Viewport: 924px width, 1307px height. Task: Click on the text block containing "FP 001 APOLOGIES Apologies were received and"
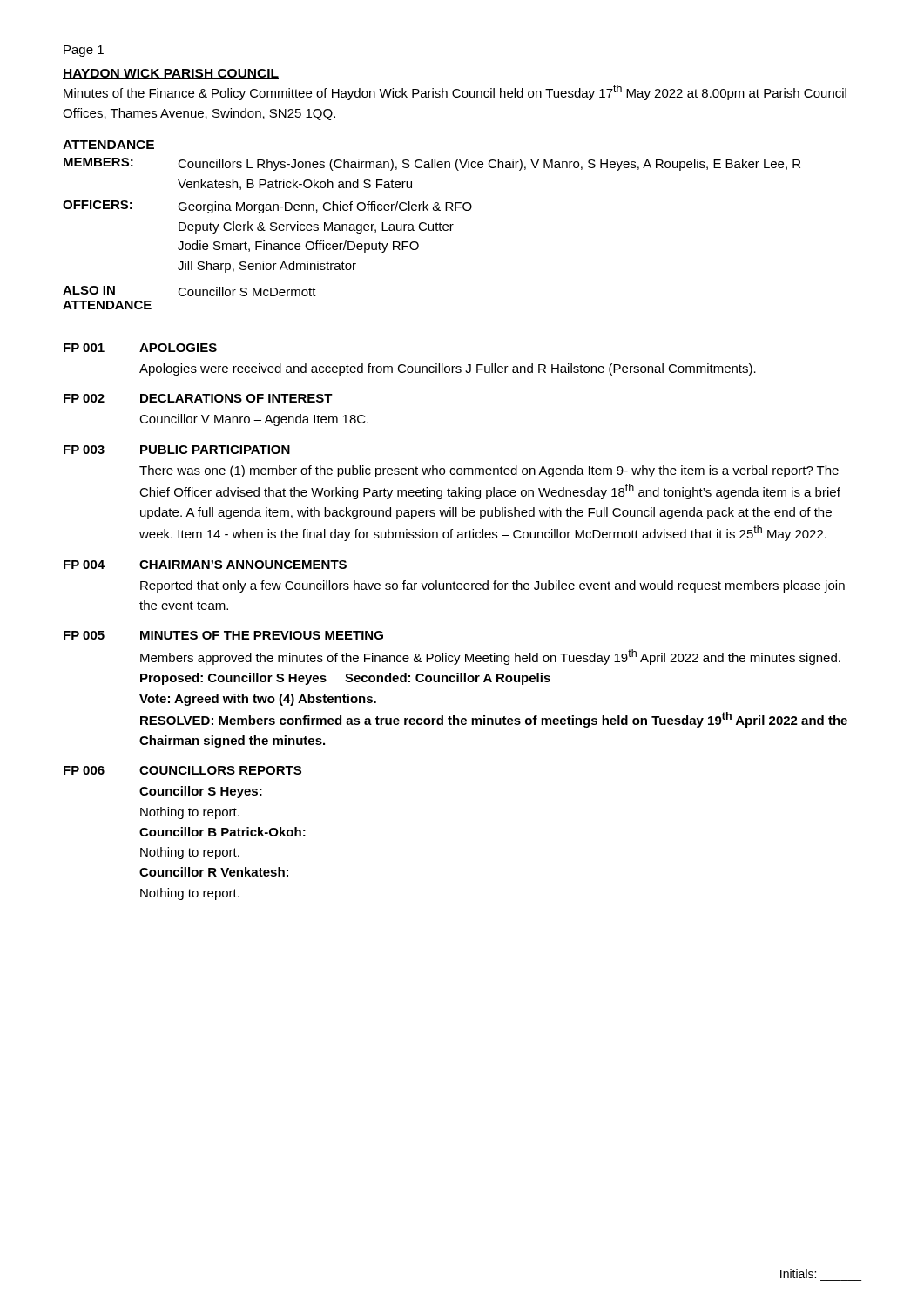pyautogui.click(x=462, y=359)
